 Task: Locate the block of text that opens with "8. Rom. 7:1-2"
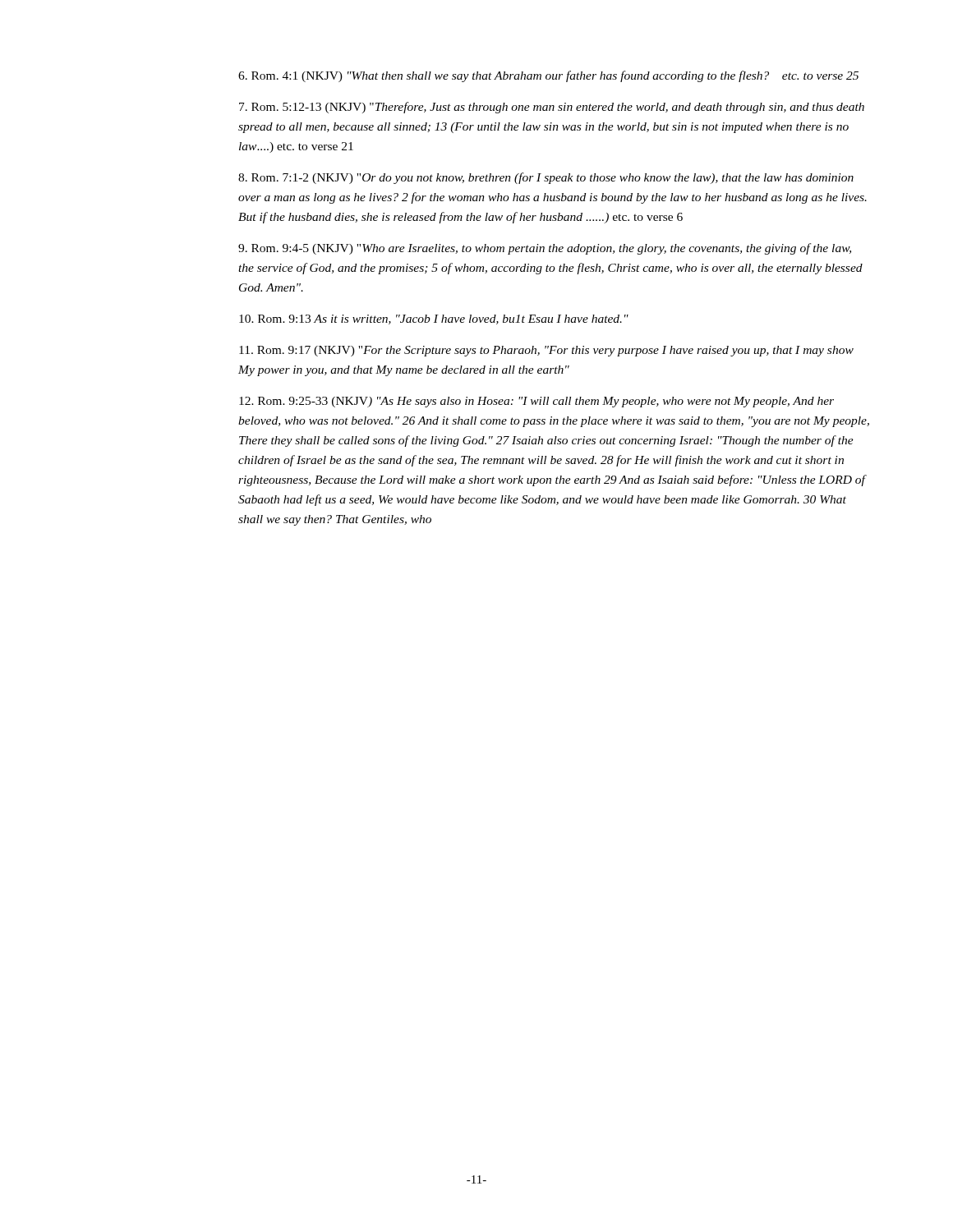pyautogui.click(x=555, y=197)
